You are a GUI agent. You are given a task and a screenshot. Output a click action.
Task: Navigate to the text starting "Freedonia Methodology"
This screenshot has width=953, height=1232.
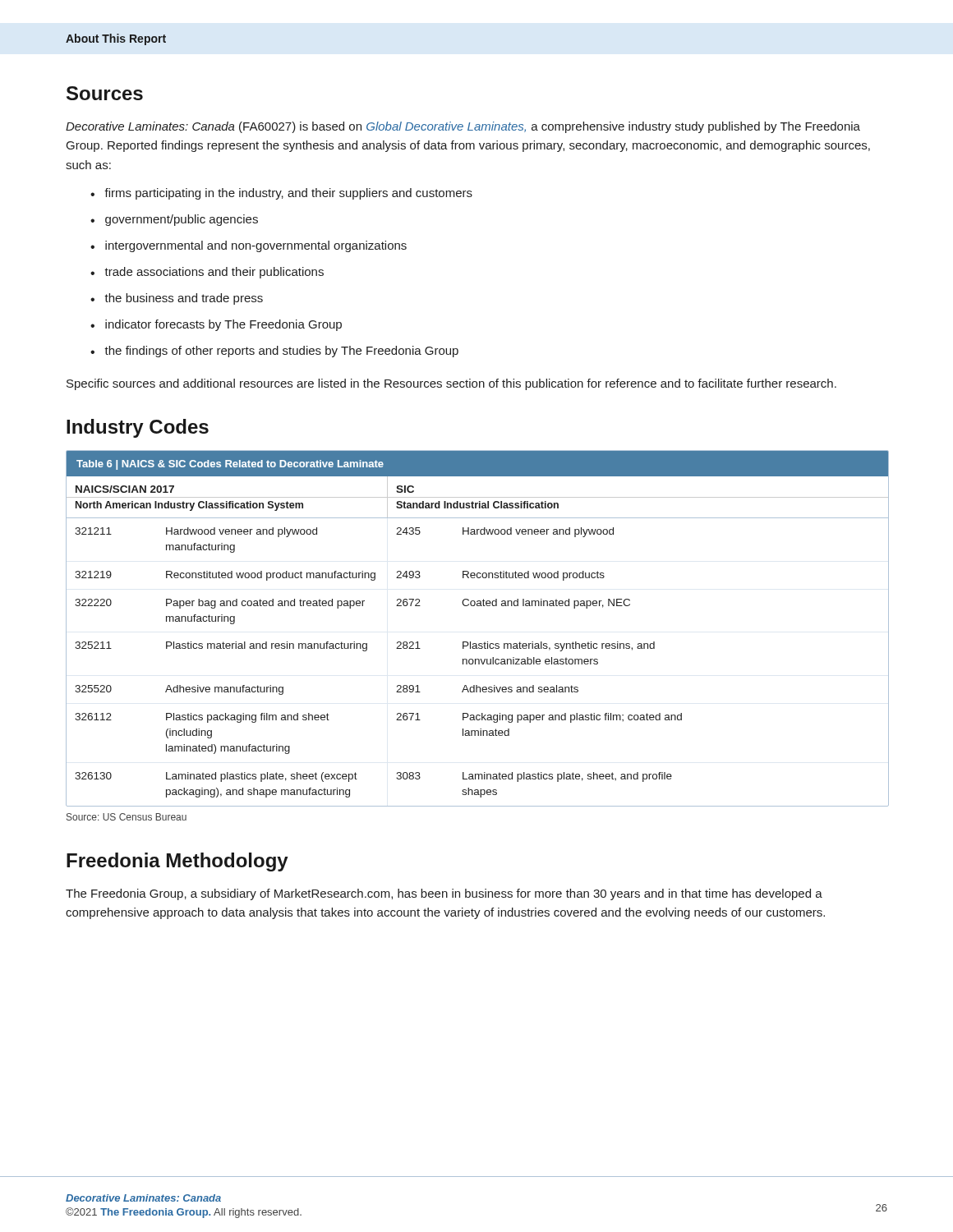pyautogui.click(x=177, y=860)
